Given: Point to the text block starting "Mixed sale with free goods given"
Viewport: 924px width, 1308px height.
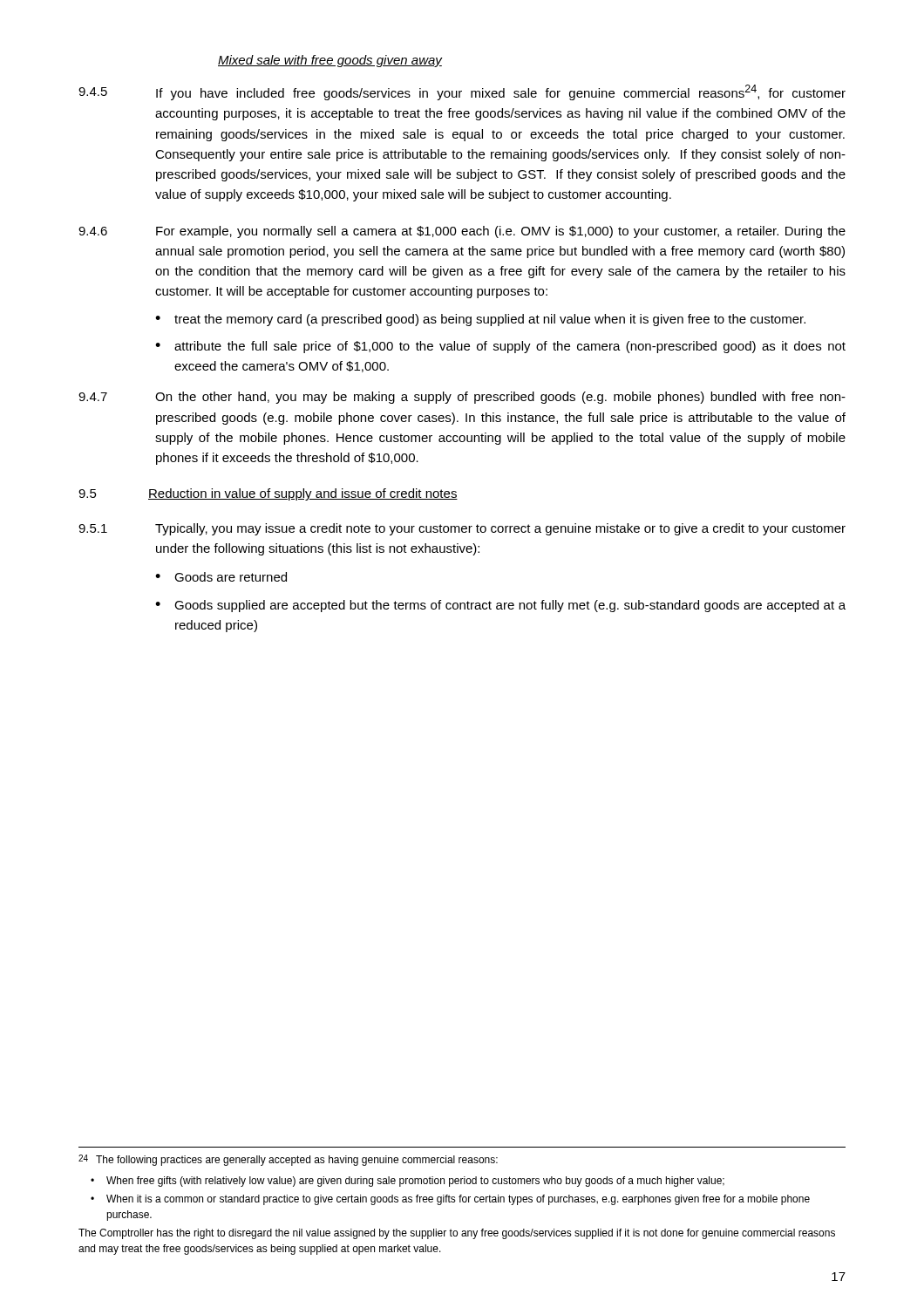Looking at the screenshot, I should point(330,60).
